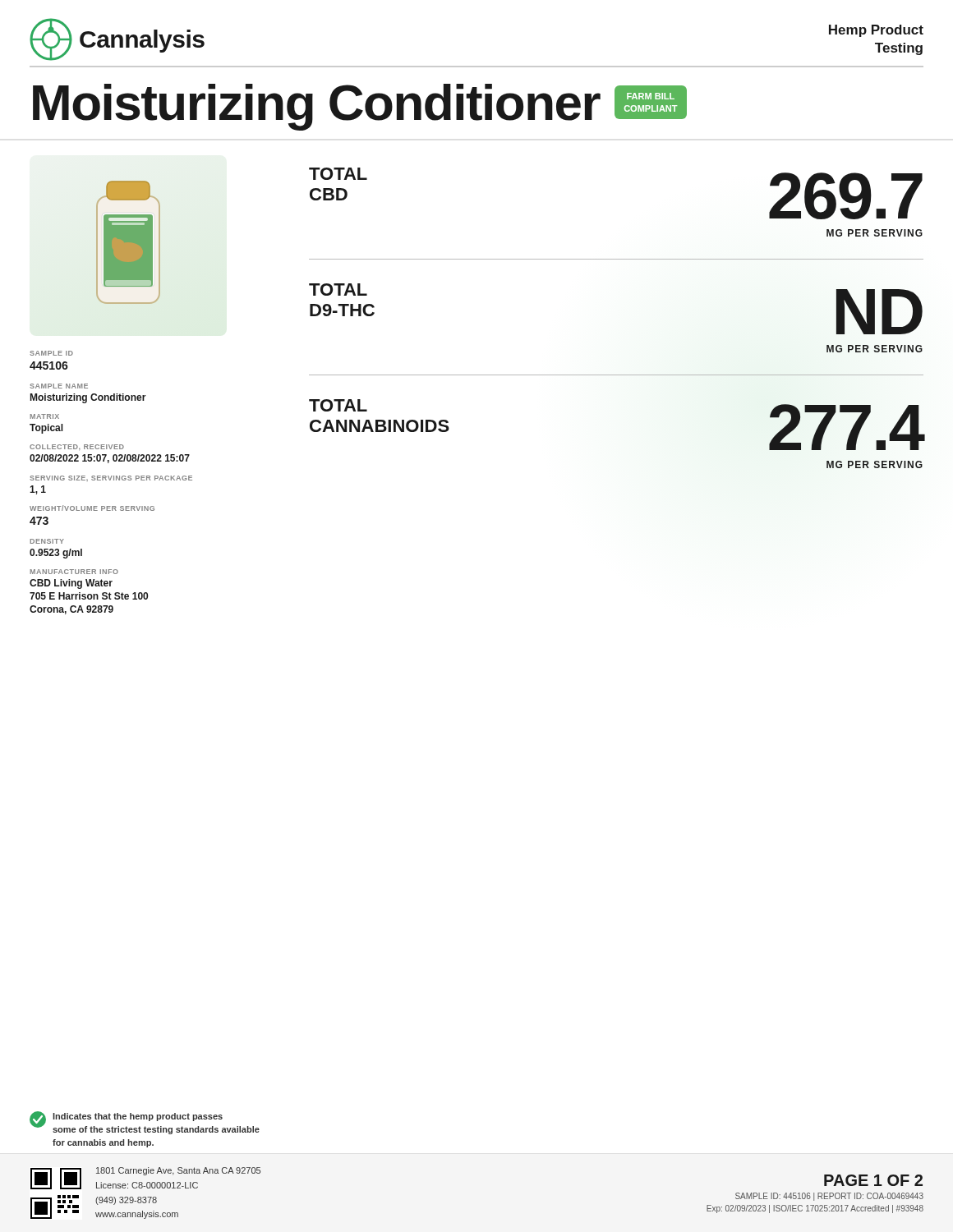Viewport: 953px width, 1232px height.
Task: Find the text block with the text "SAMPLE ID 445106 SAMPLE NAME"
Action: pos(153,483)
